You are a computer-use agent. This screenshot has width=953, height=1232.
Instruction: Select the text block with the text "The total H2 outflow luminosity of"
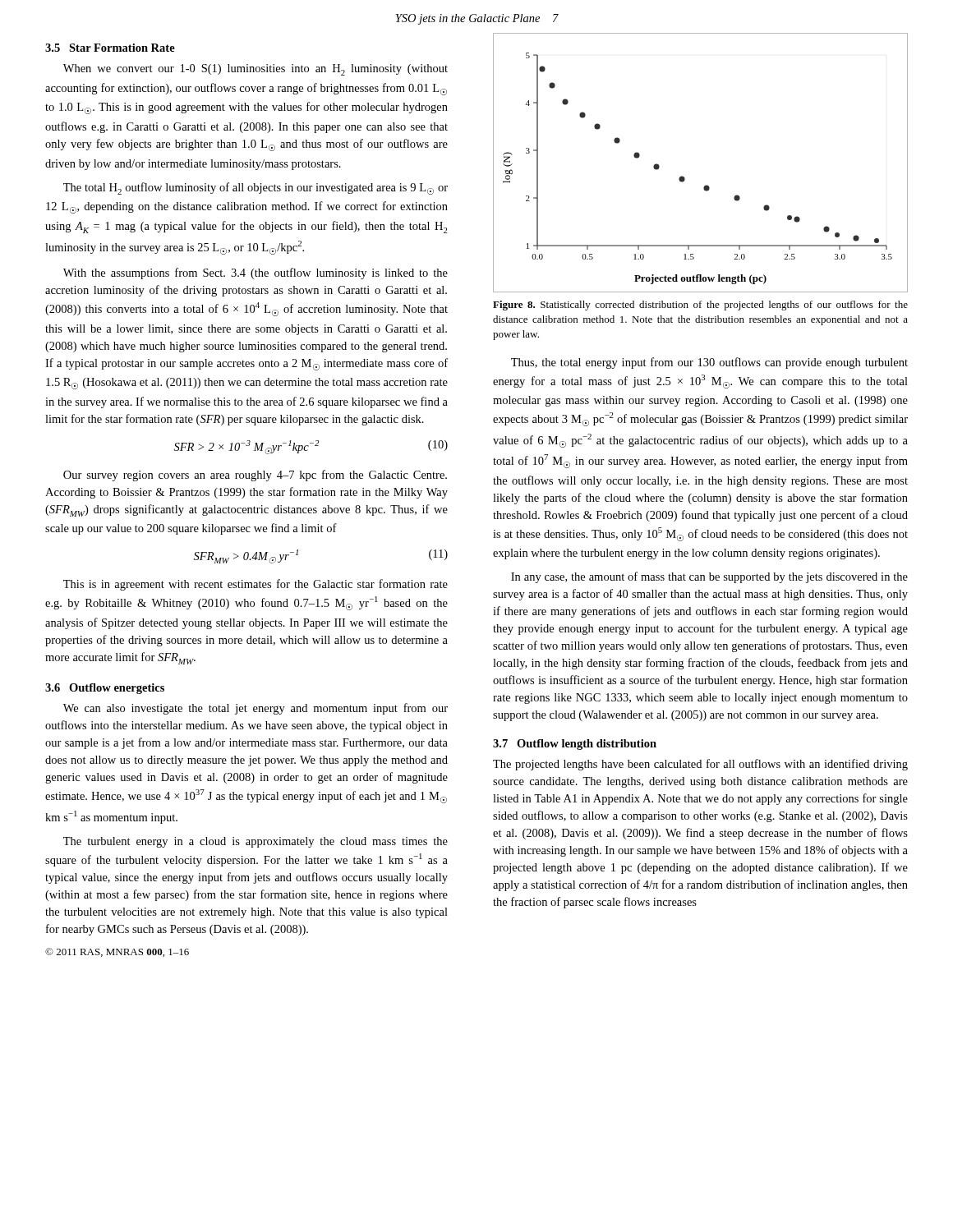tap(246, 218)
